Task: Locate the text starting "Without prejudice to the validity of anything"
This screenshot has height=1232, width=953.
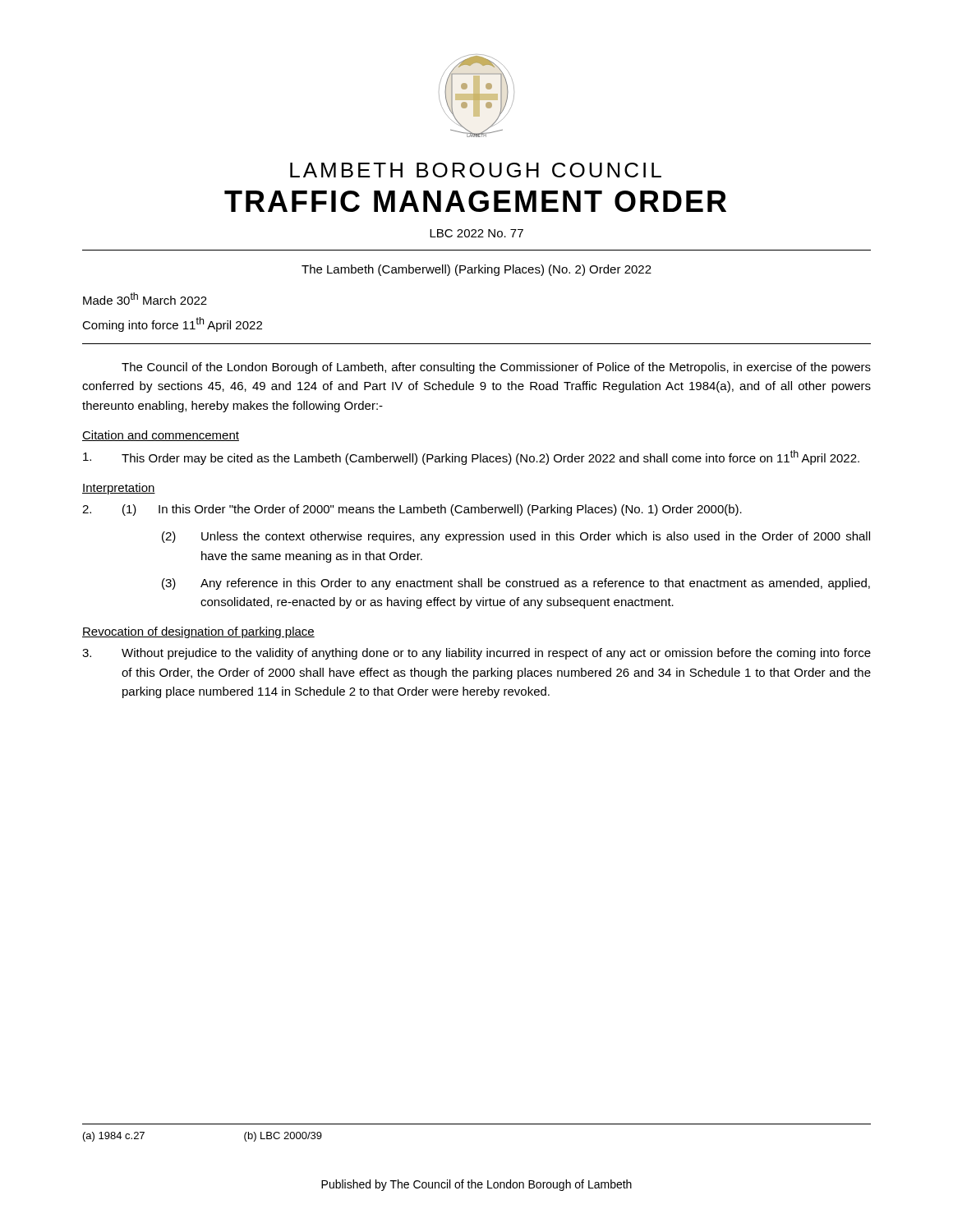Action: [x=476, y=672]
